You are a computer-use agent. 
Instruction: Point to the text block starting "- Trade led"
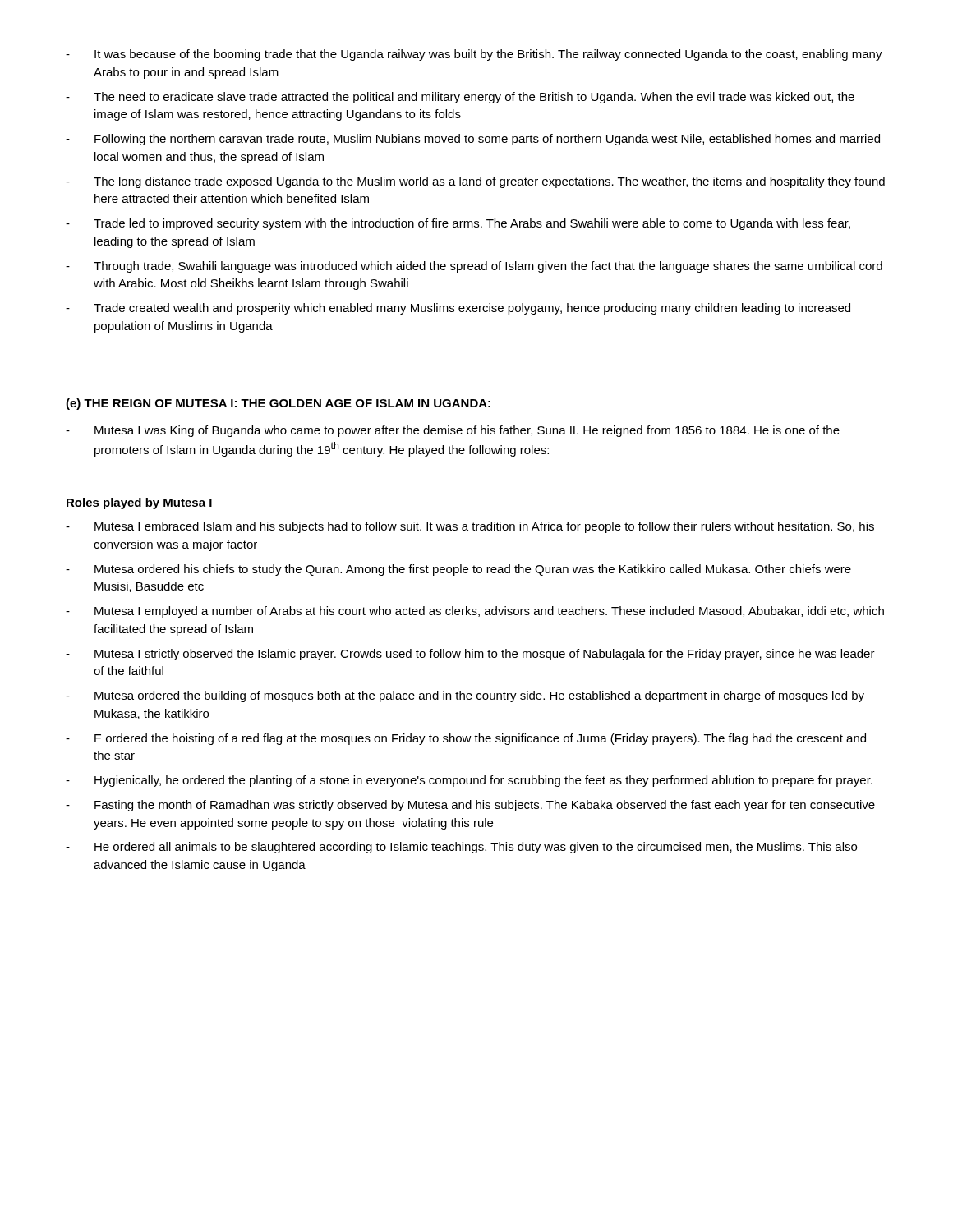pyautogui.click(x=476, y=232)
